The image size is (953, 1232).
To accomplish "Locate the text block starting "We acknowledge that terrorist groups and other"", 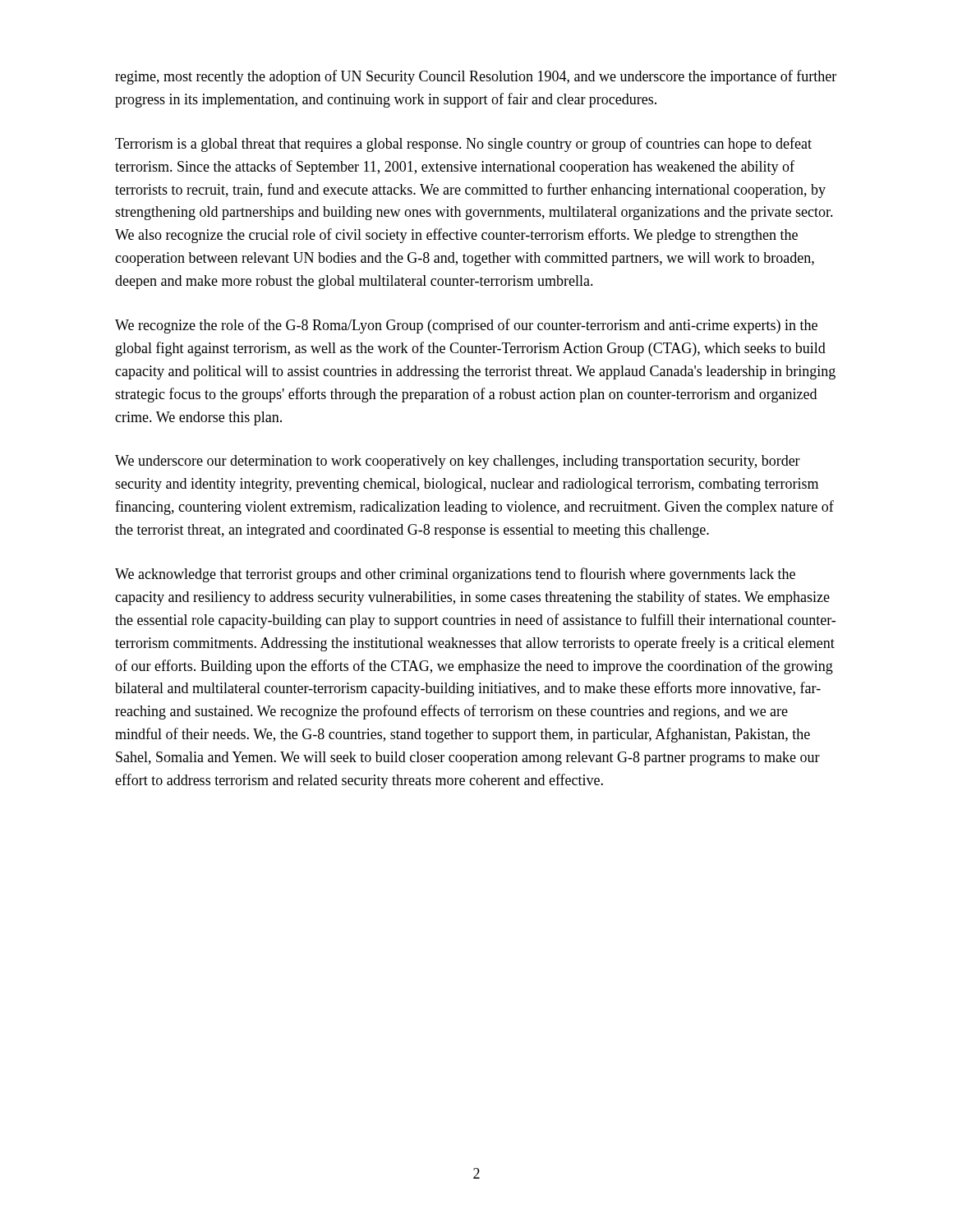I will coord(476,677).
